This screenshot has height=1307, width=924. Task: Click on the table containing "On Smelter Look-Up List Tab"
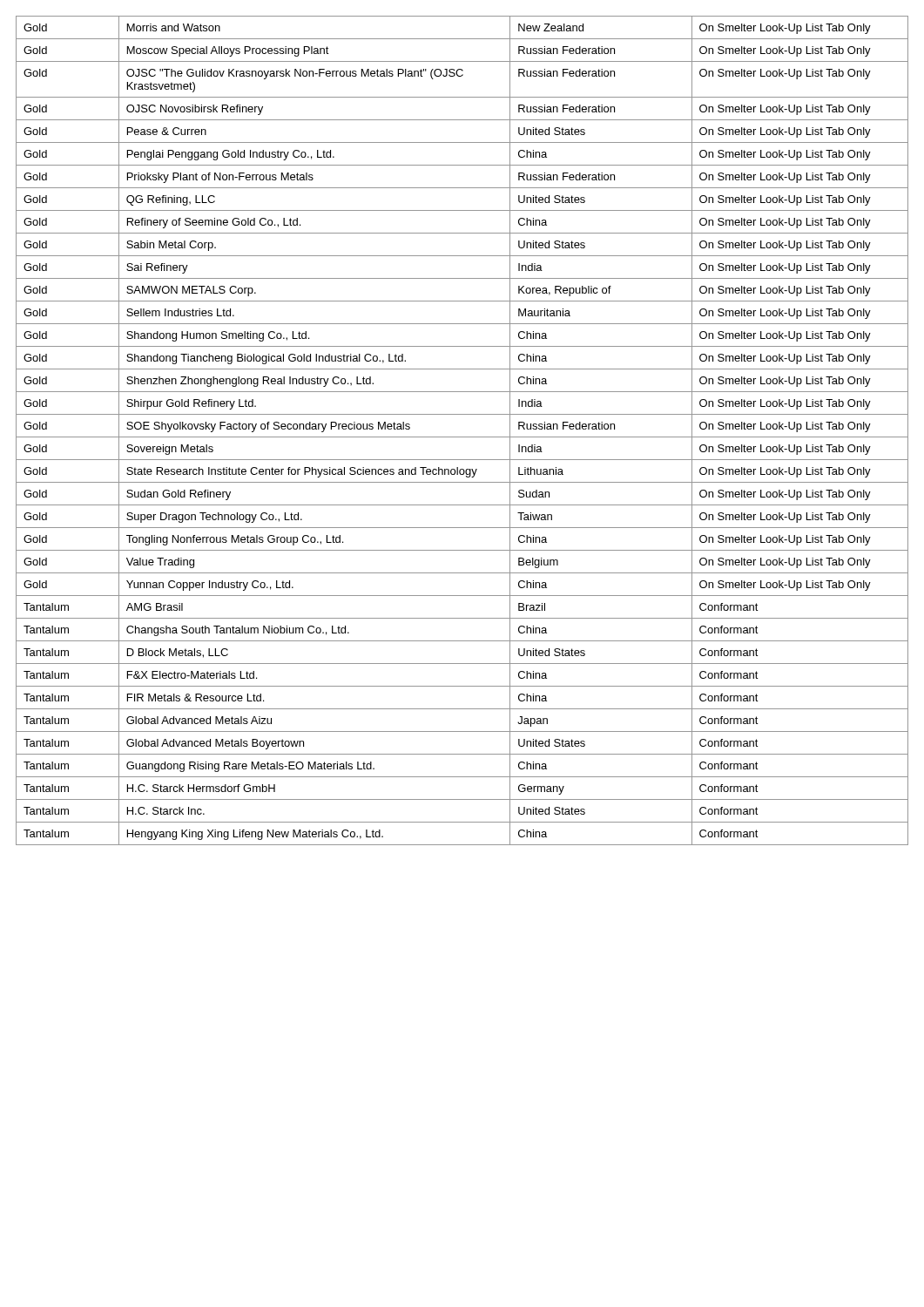[x=462, y=430]
